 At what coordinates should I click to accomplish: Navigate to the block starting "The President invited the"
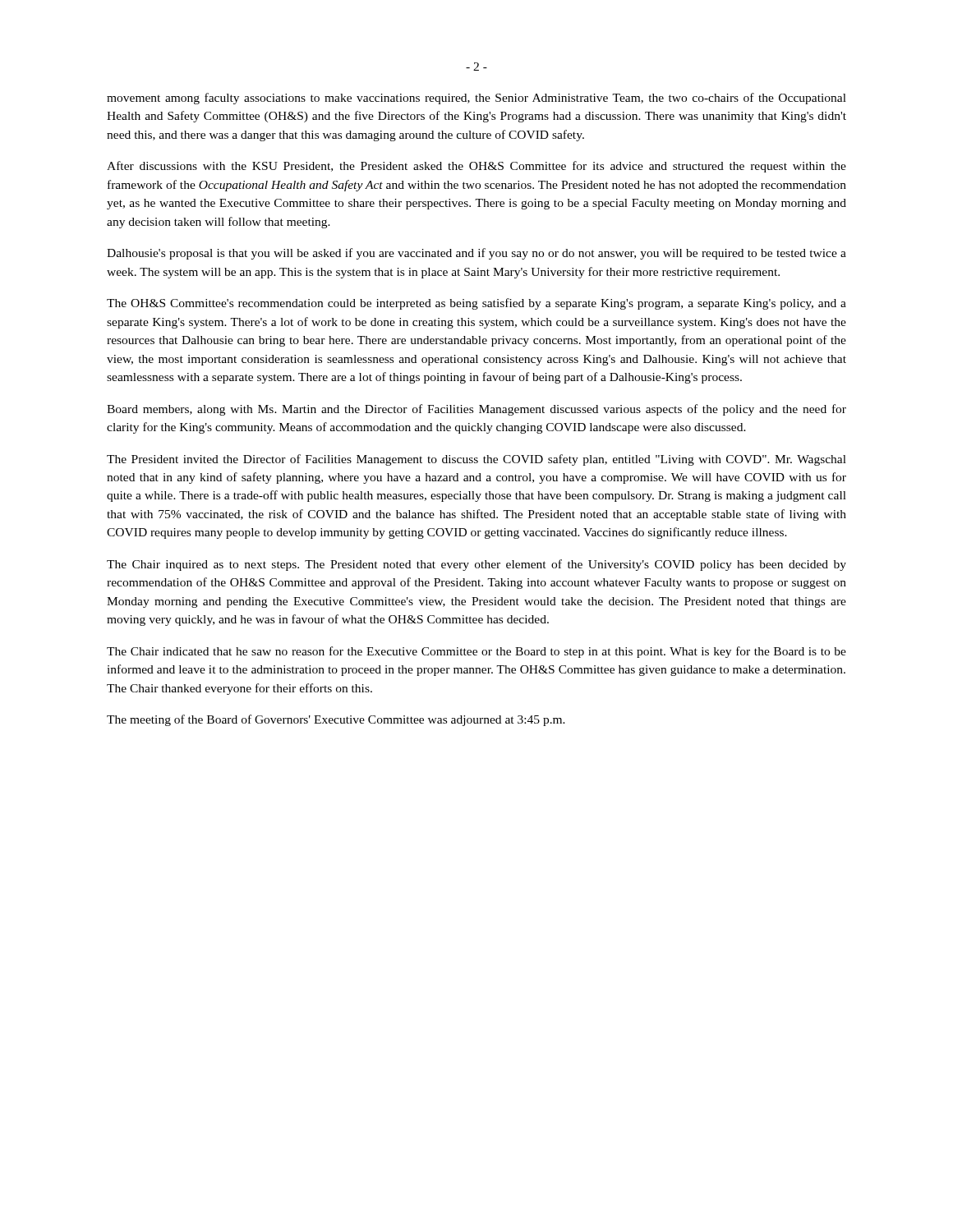(476, 495)
